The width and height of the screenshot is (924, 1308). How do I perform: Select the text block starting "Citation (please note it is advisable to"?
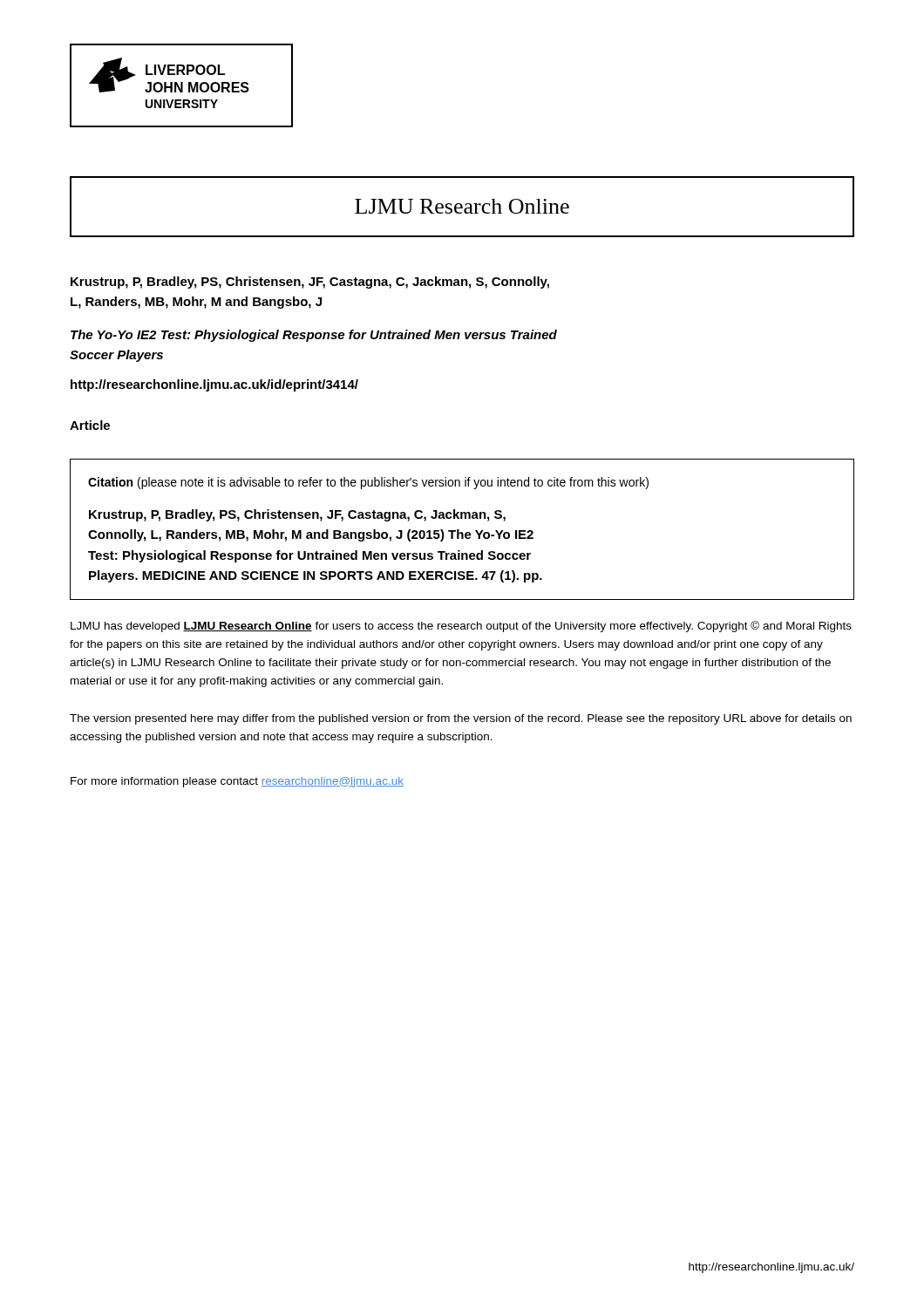click(x=462, y=529)
